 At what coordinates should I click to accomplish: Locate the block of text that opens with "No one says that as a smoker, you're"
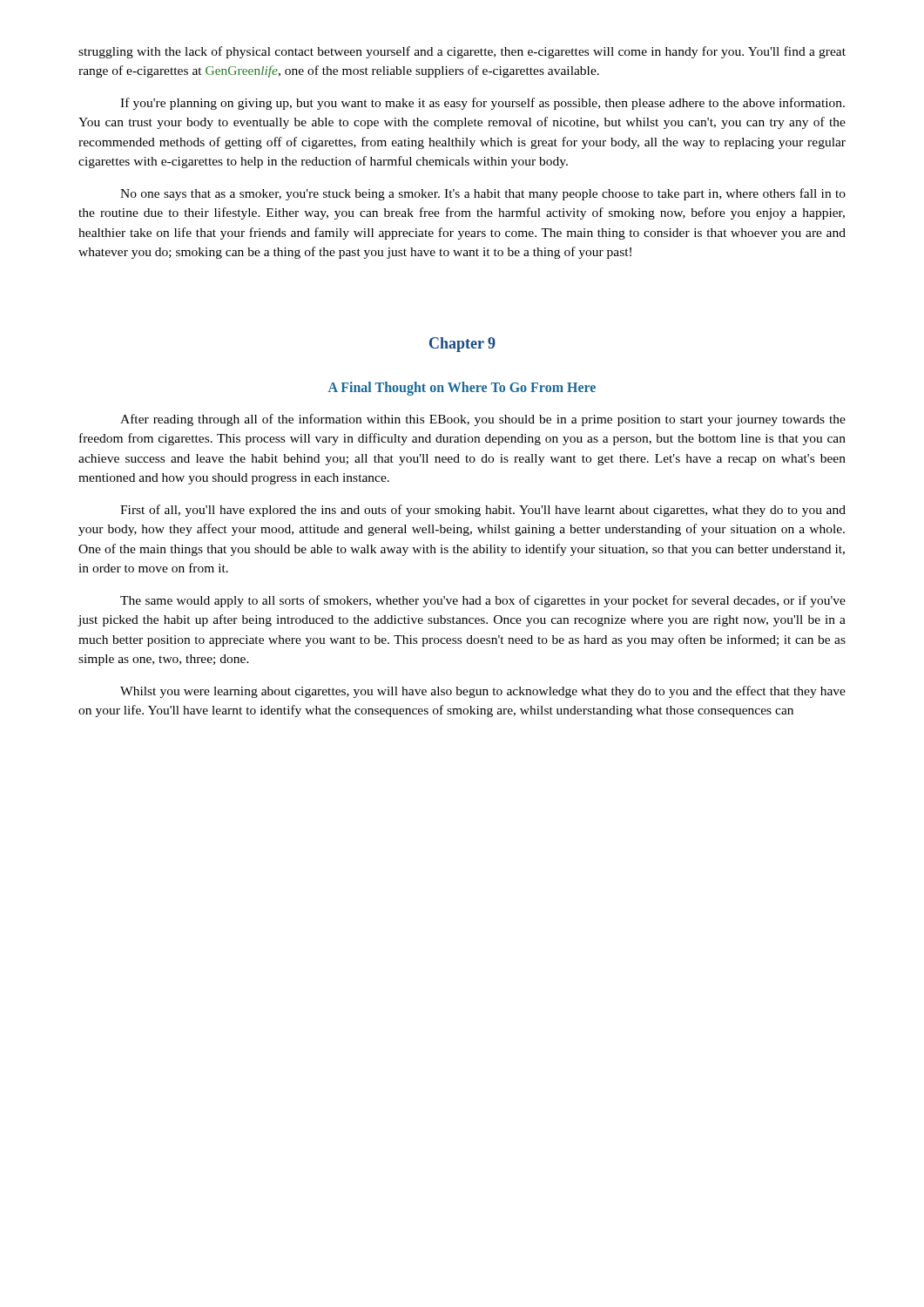click(462, 223)
